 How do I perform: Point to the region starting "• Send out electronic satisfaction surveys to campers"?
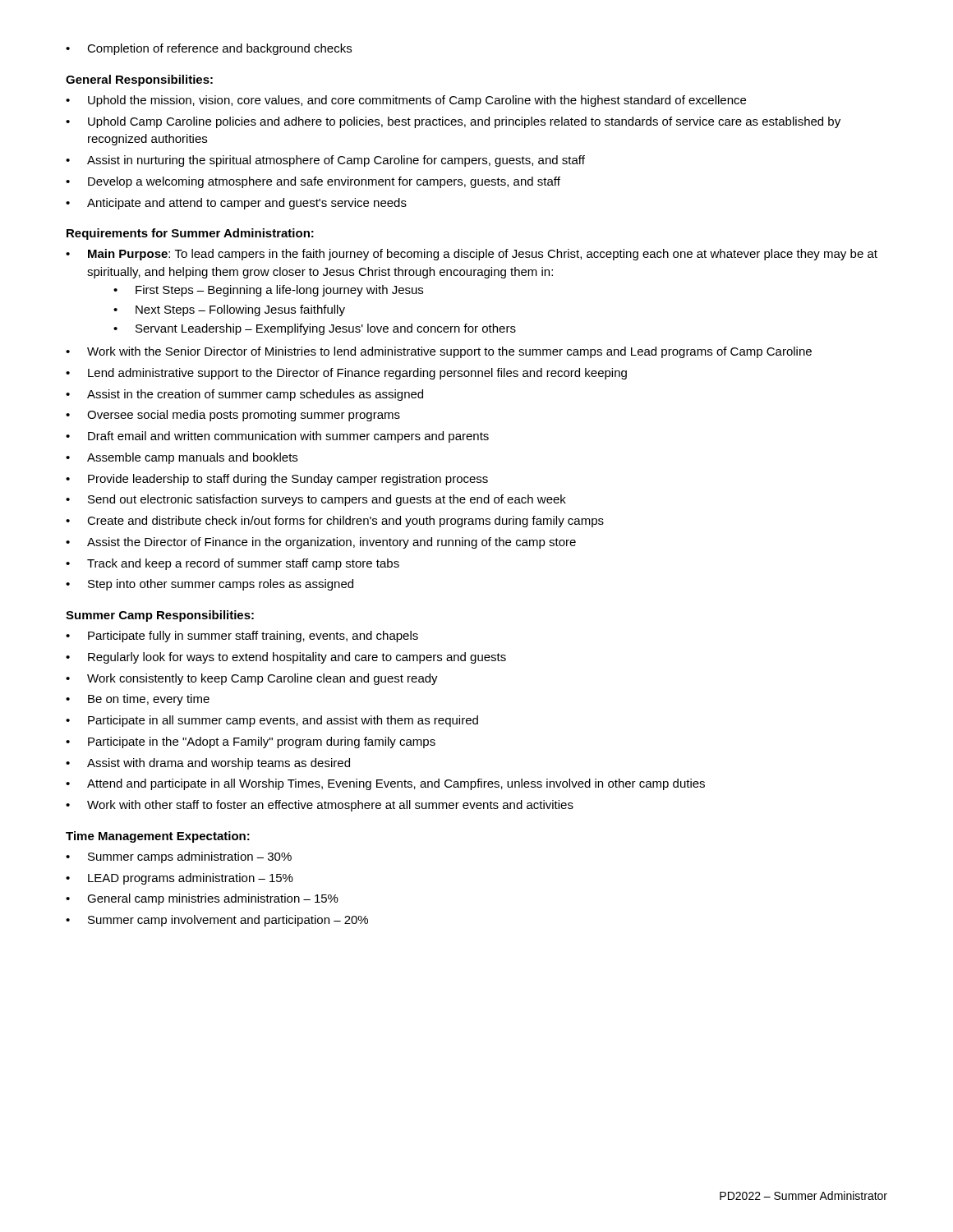[x=476, y=500]
